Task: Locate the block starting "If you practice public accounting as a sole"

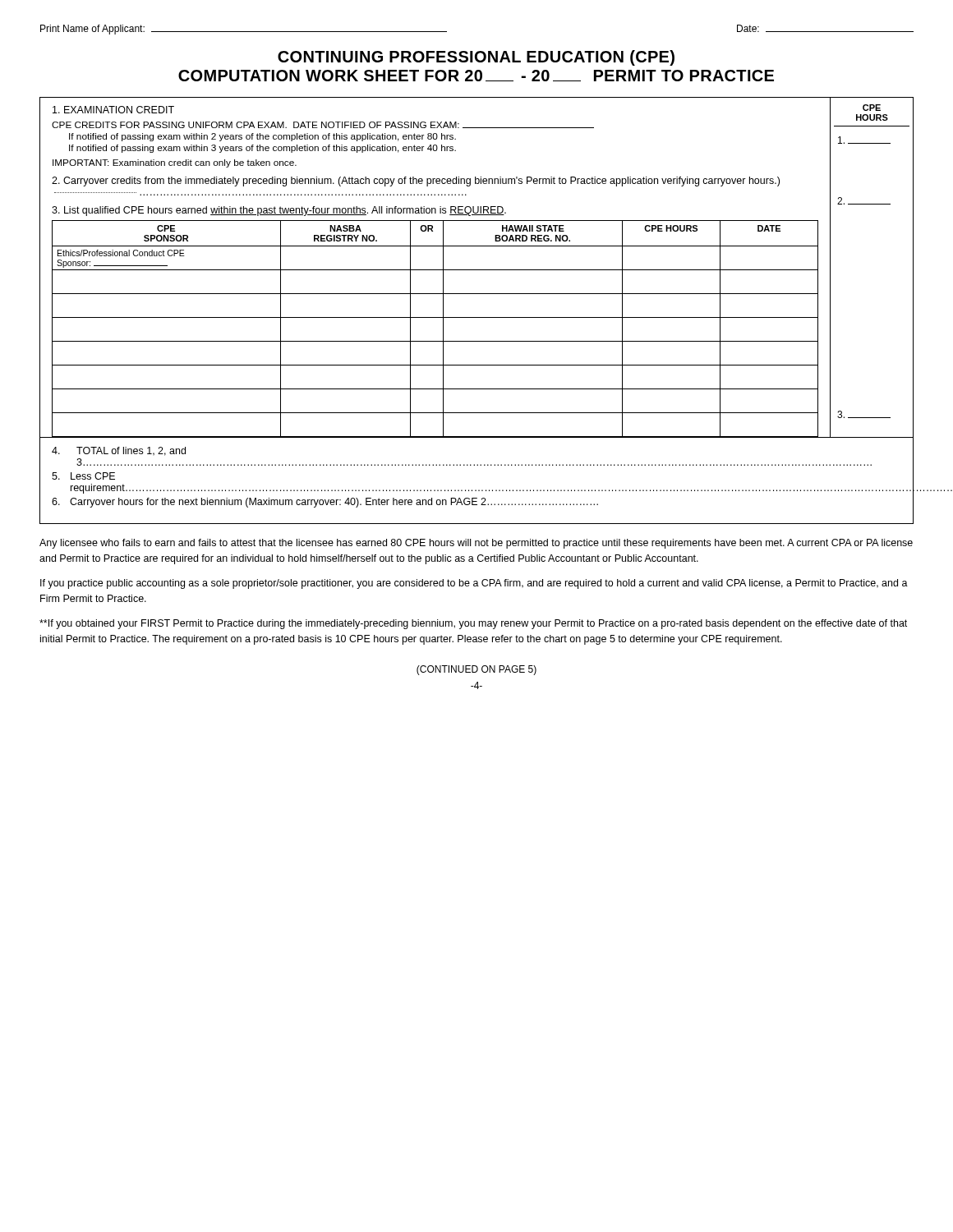Action: click(473, 591)
